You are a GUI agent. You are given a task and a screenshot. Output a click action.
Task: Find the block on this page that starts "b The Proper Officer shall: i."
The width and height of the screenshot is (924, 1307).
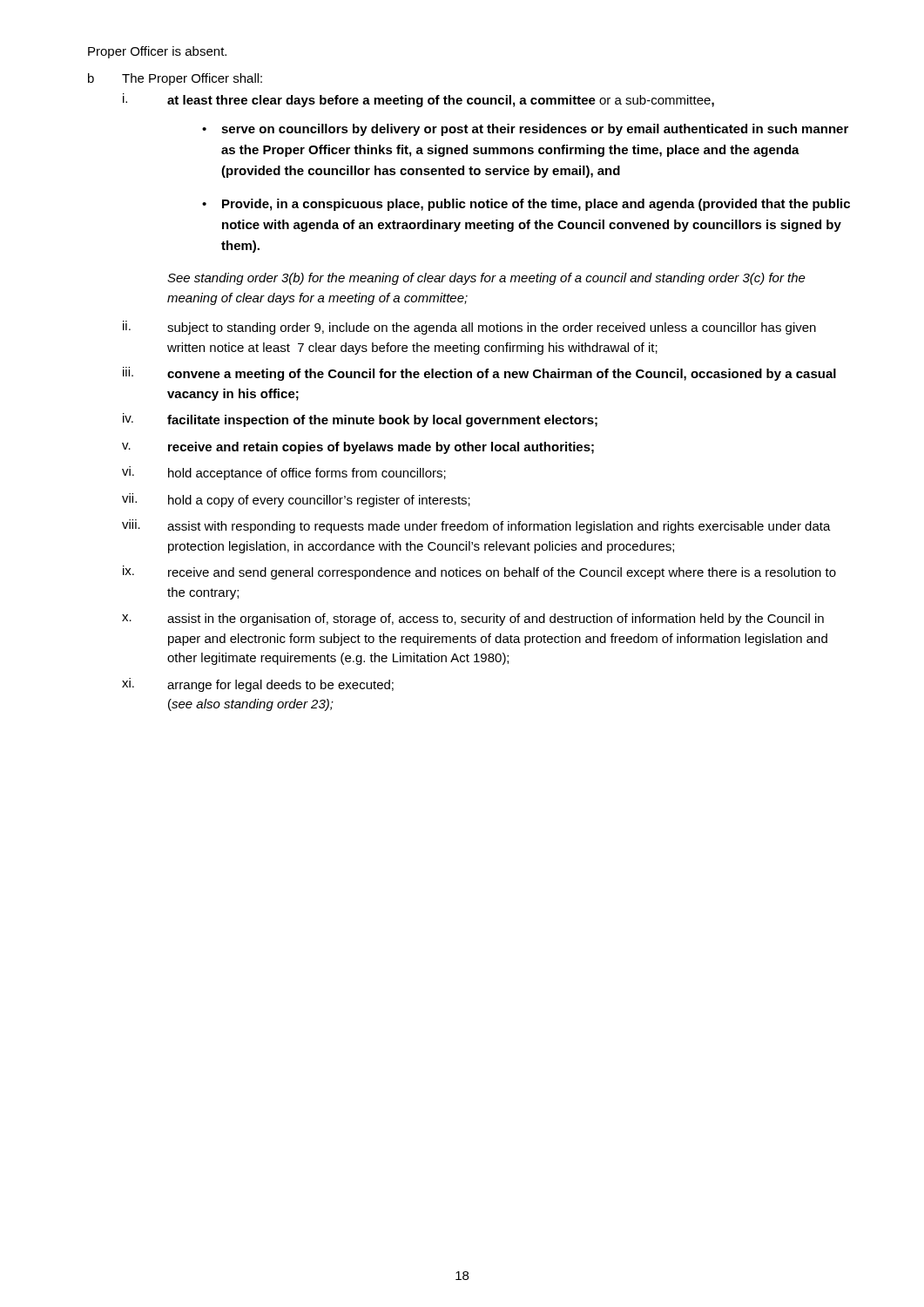(x=175, y=79)
